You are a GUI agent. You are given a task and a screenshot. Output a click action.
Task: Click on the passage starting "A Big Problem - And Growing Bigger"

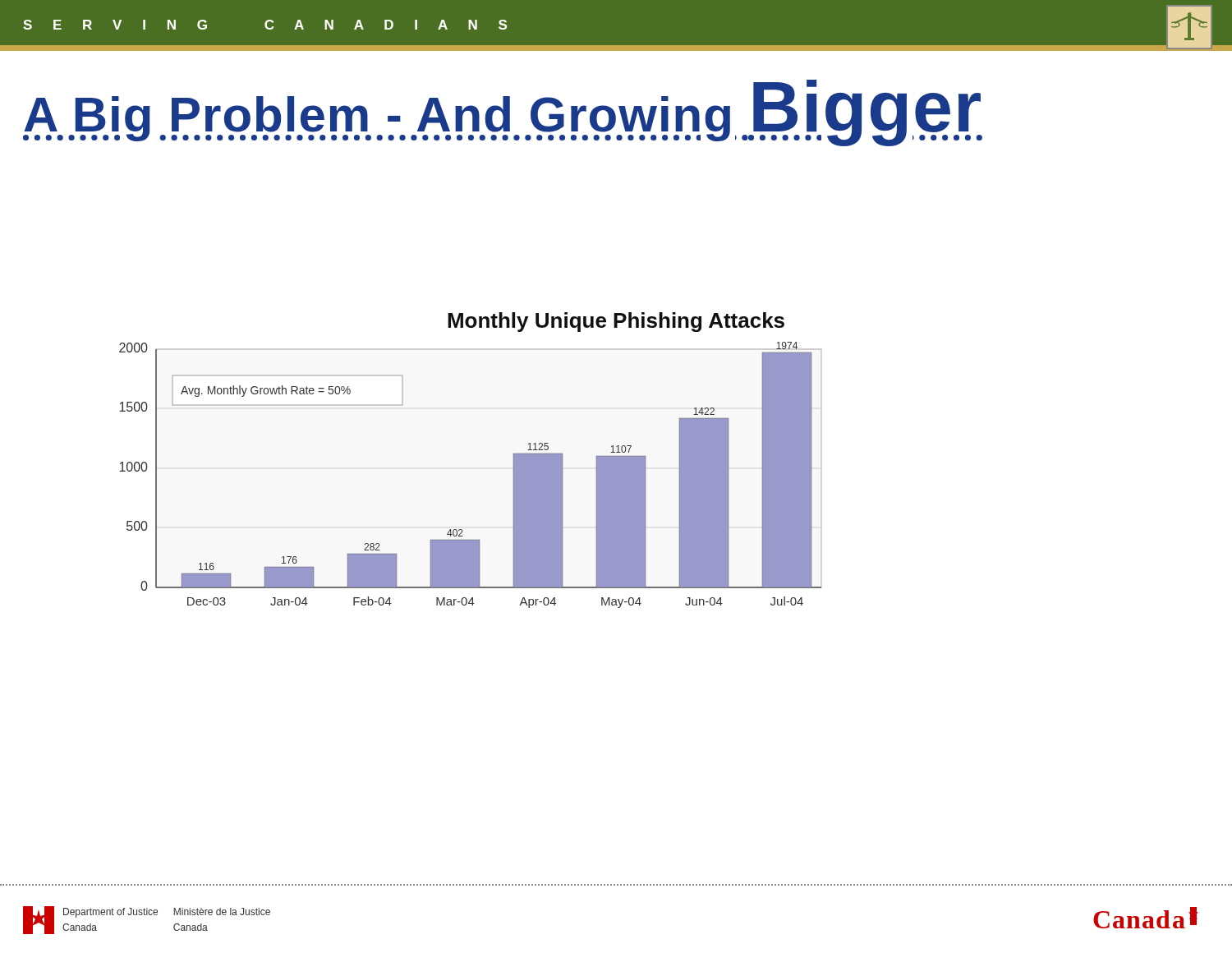click(x=503, y=107)
